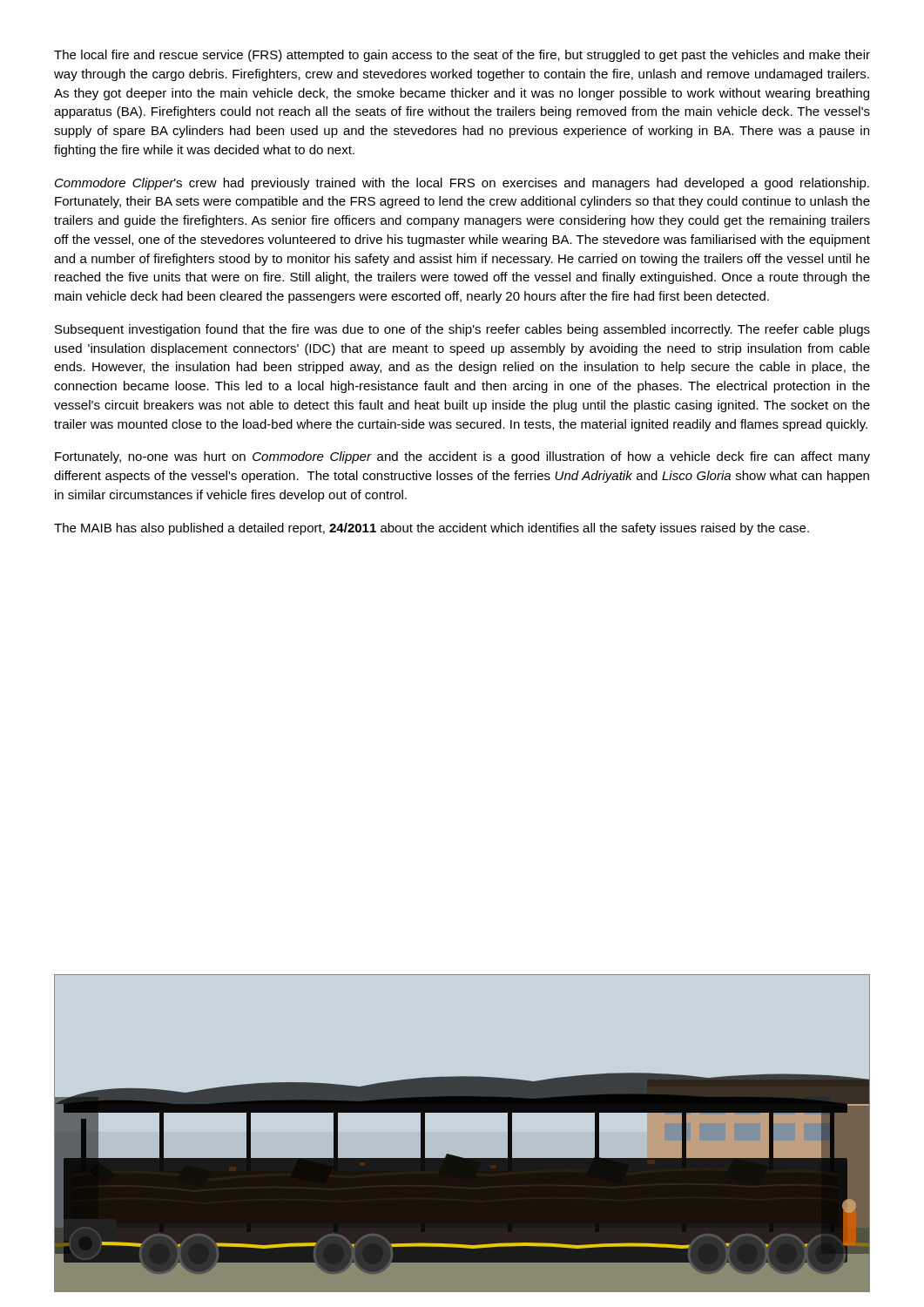Screen dimensions: 1307x924
Task: Locate the element starting "Fortunately, no-one was hurt on Commodore"
Action: 462,475
